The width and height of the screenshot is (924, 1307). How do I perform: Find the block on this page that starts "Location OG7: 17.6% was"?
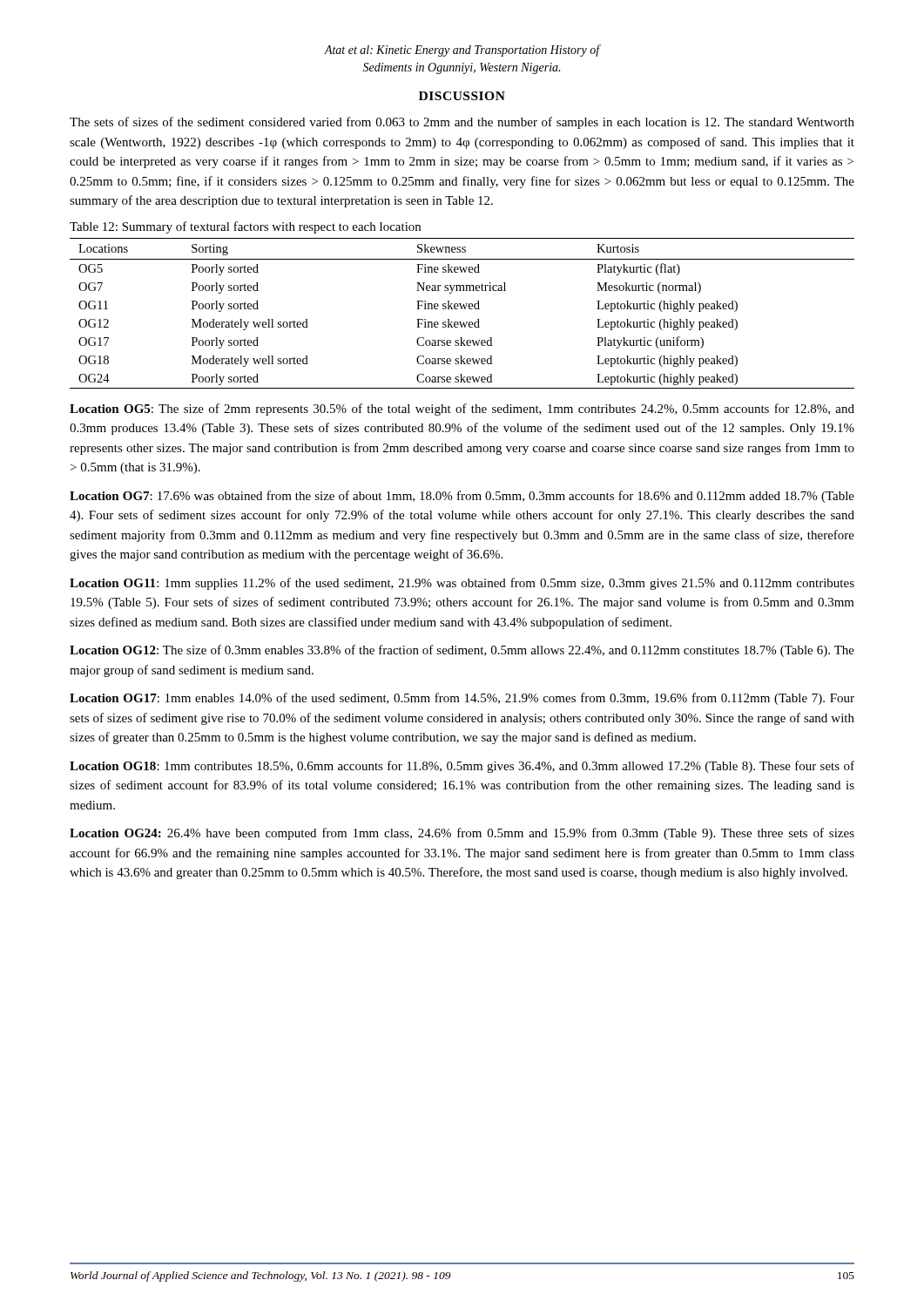tap(462, 525)
